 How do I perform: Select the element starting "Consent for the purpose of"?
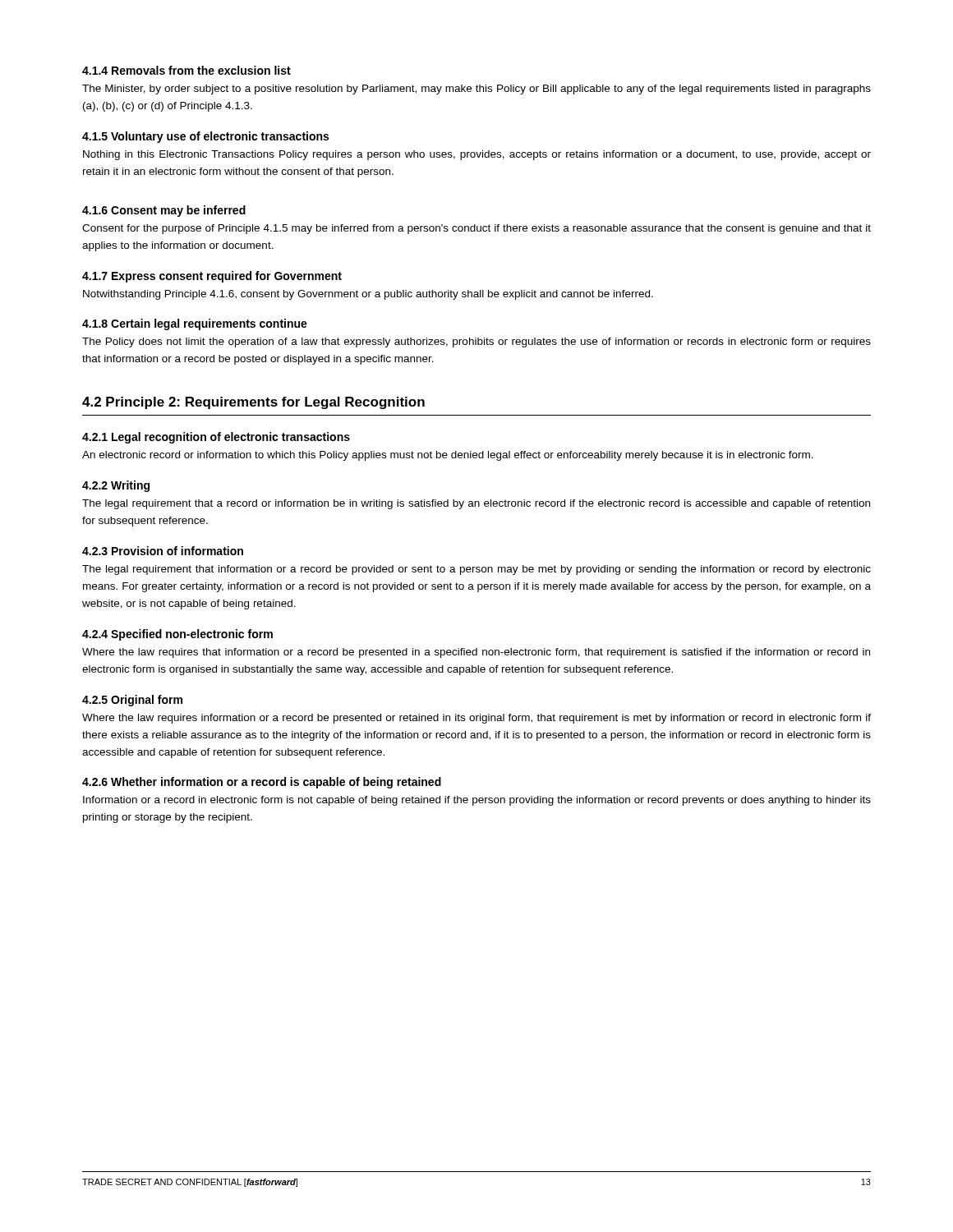coord(476,236)
